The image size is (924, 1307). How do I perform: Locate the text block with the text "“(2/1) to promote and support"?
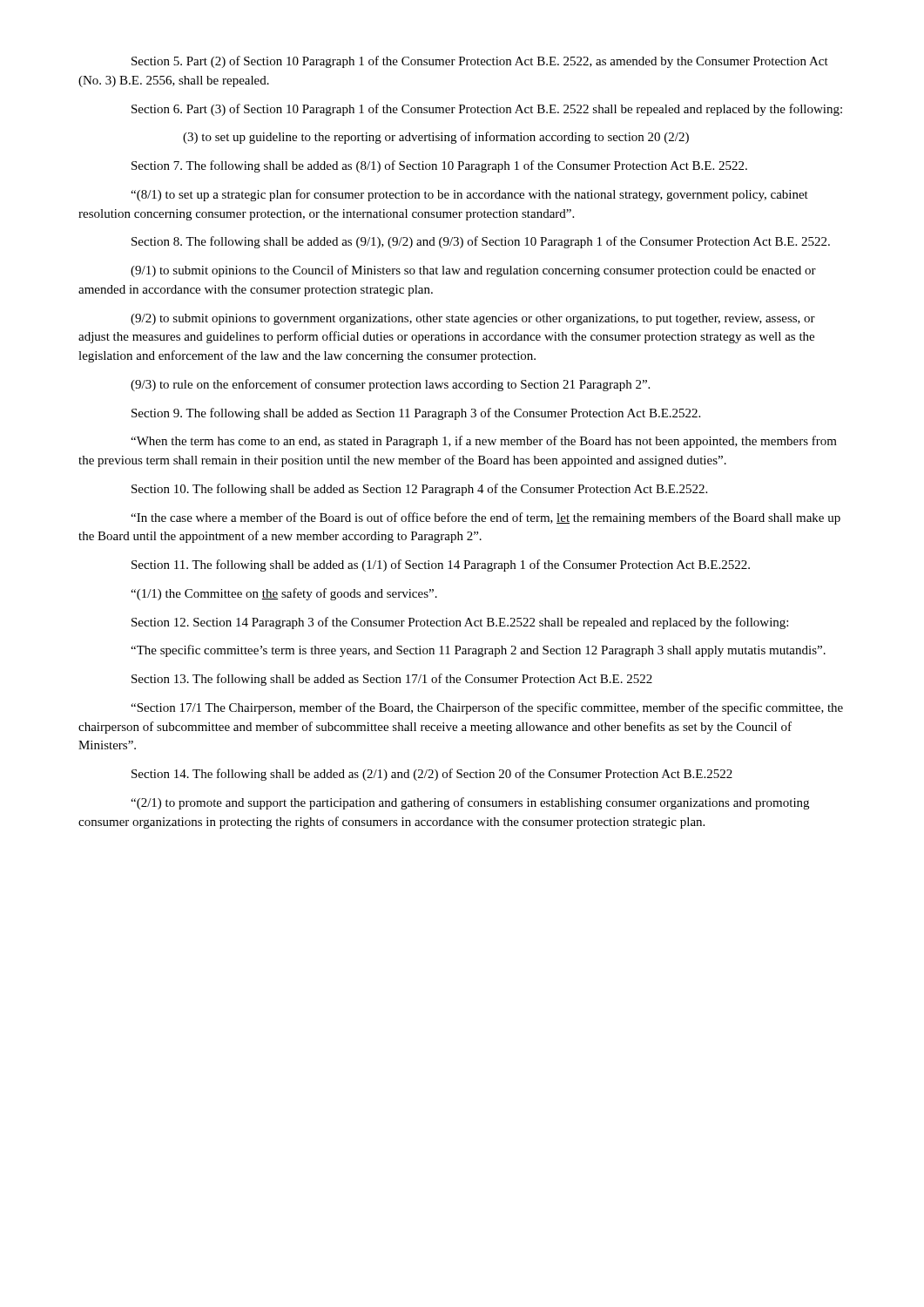(x=462, y=813)
